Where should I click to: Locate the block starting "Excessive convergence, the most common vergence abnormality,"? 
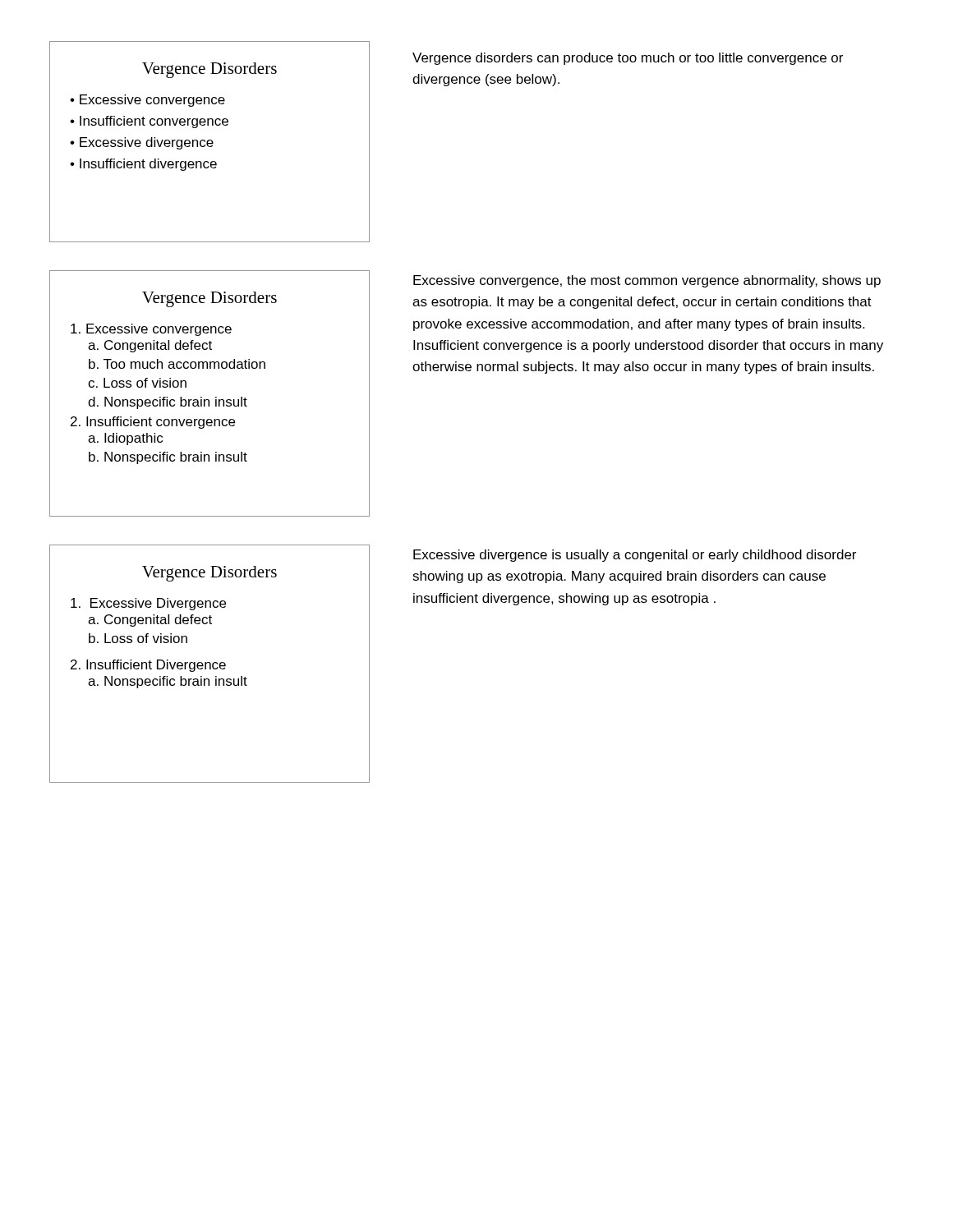[x=648, y=324]
